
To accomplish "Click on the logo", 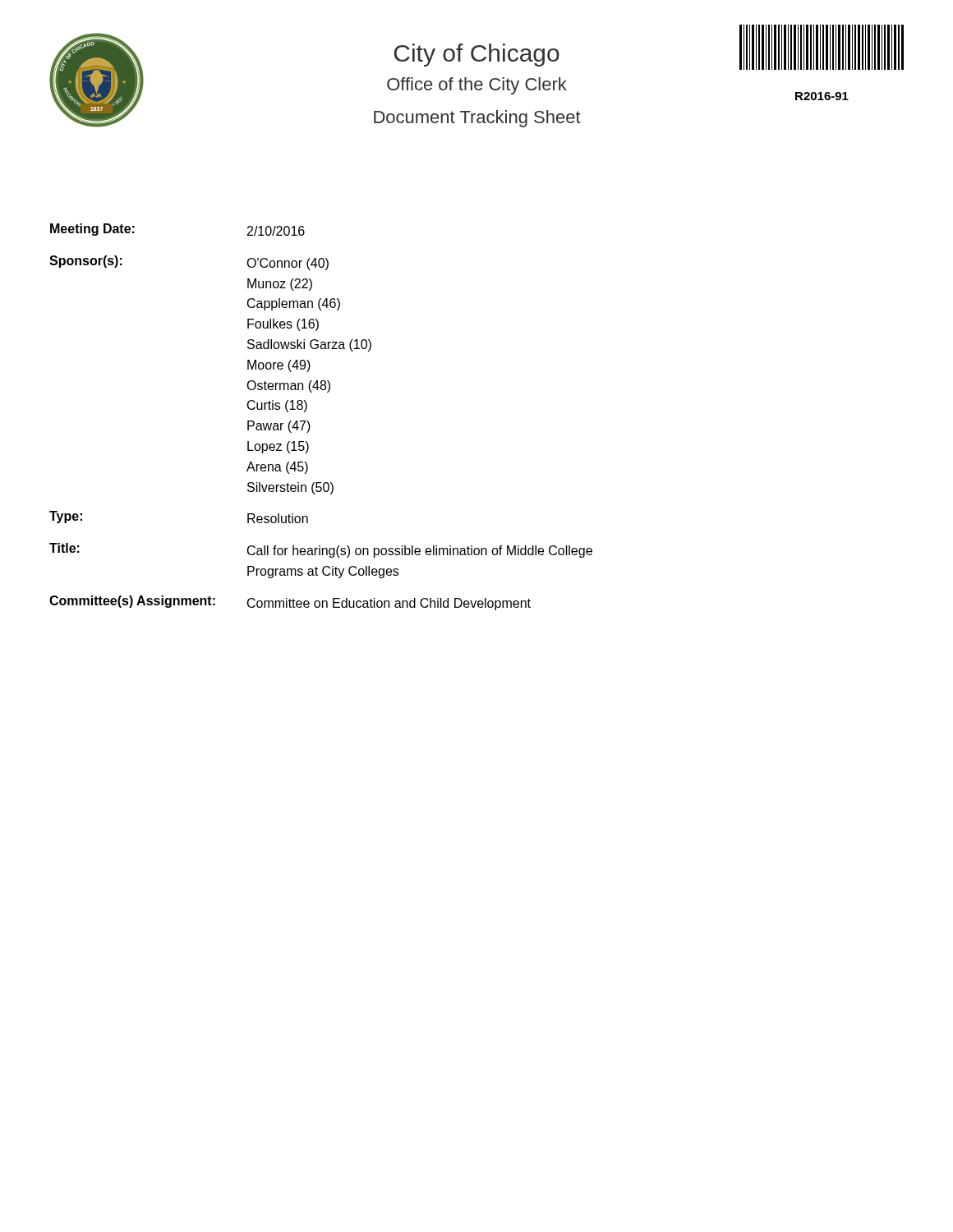I will click(x=99, y=82).
